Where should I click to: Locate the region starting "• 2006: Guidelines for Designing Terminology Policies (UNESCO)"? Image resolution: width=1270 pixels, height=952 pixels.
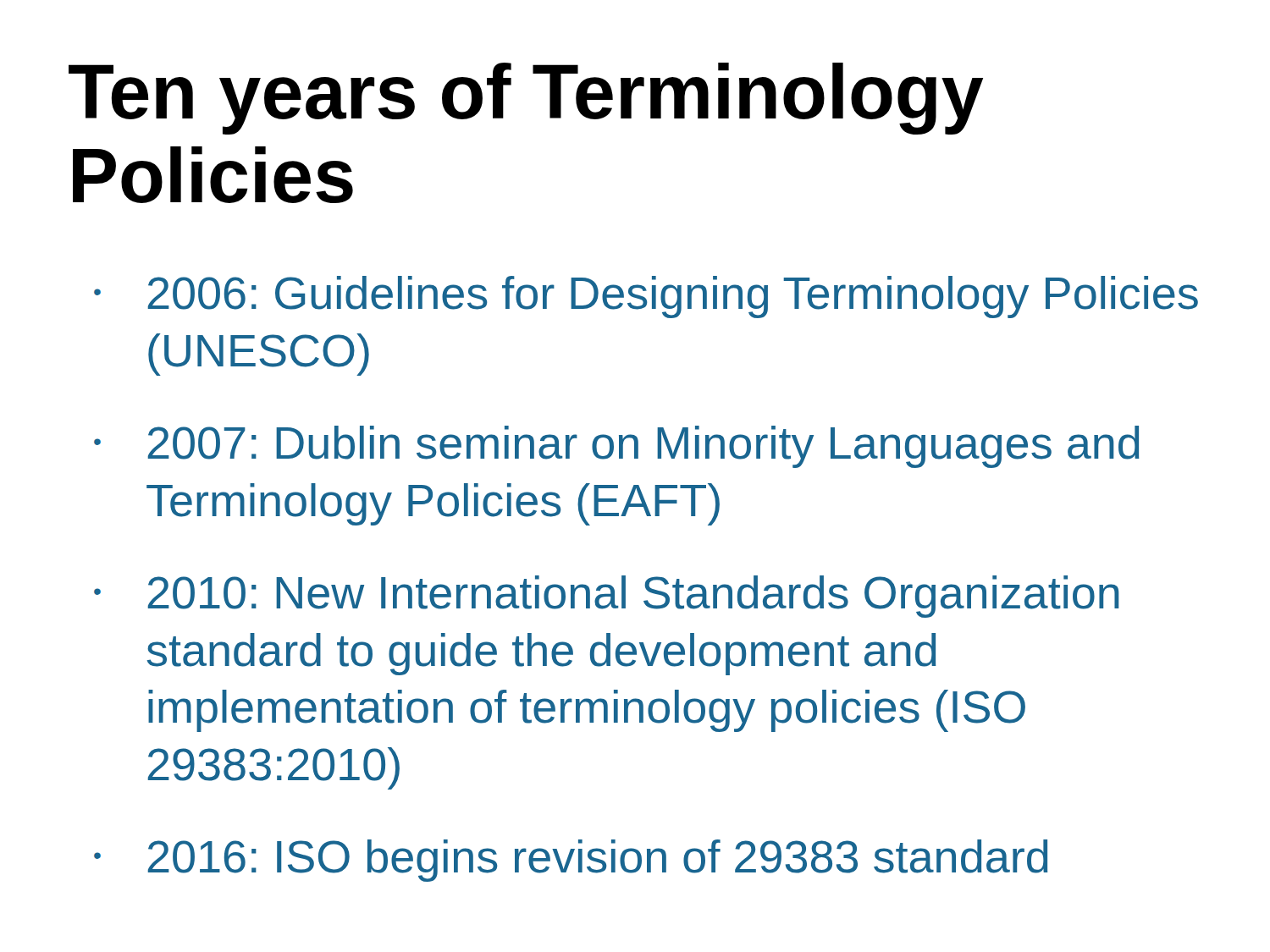(648, 322)
